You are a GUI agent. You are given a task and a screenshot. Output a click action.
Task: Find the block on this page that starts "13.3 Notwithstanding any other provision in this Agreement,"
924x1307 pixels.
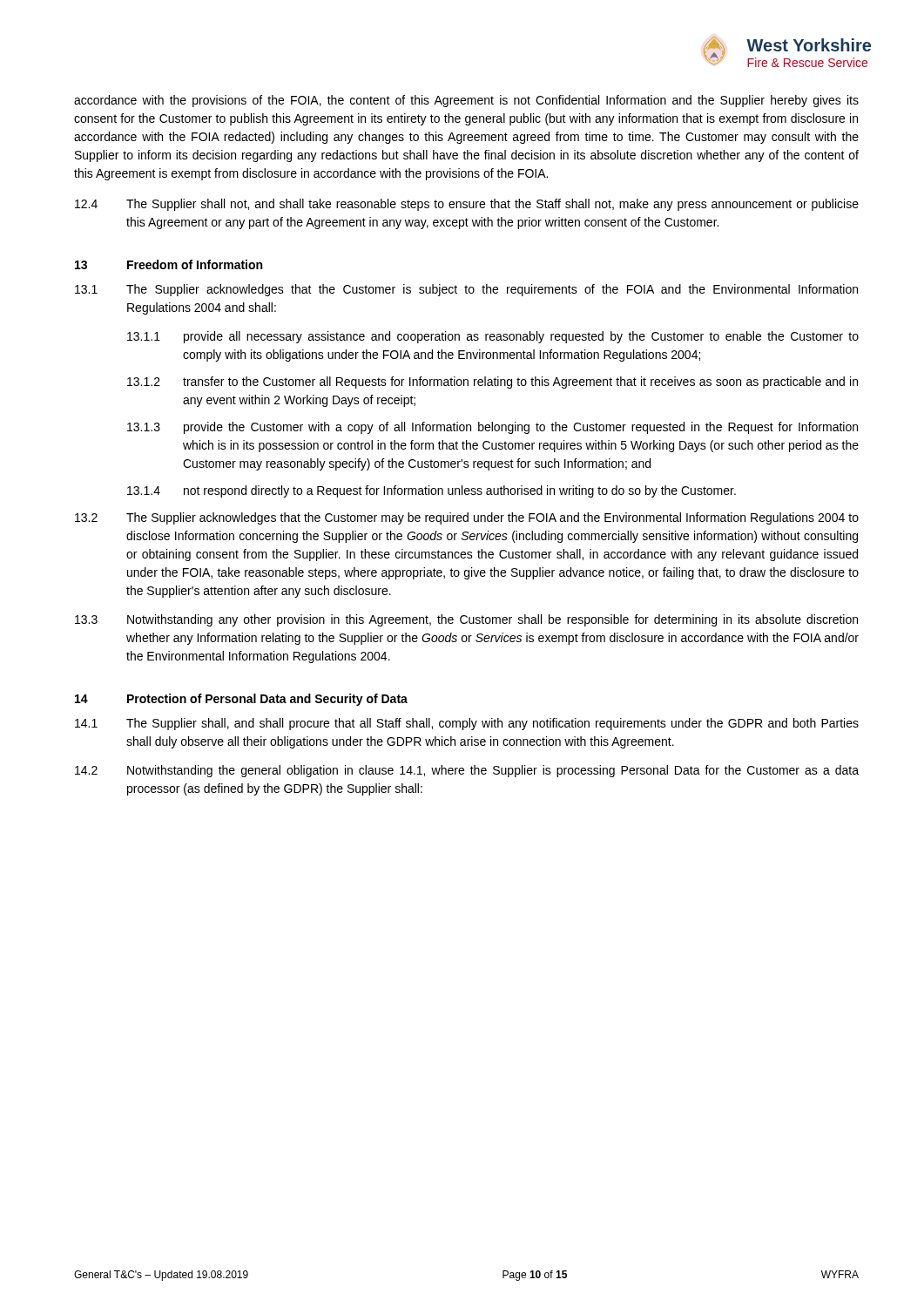[466, 638]
